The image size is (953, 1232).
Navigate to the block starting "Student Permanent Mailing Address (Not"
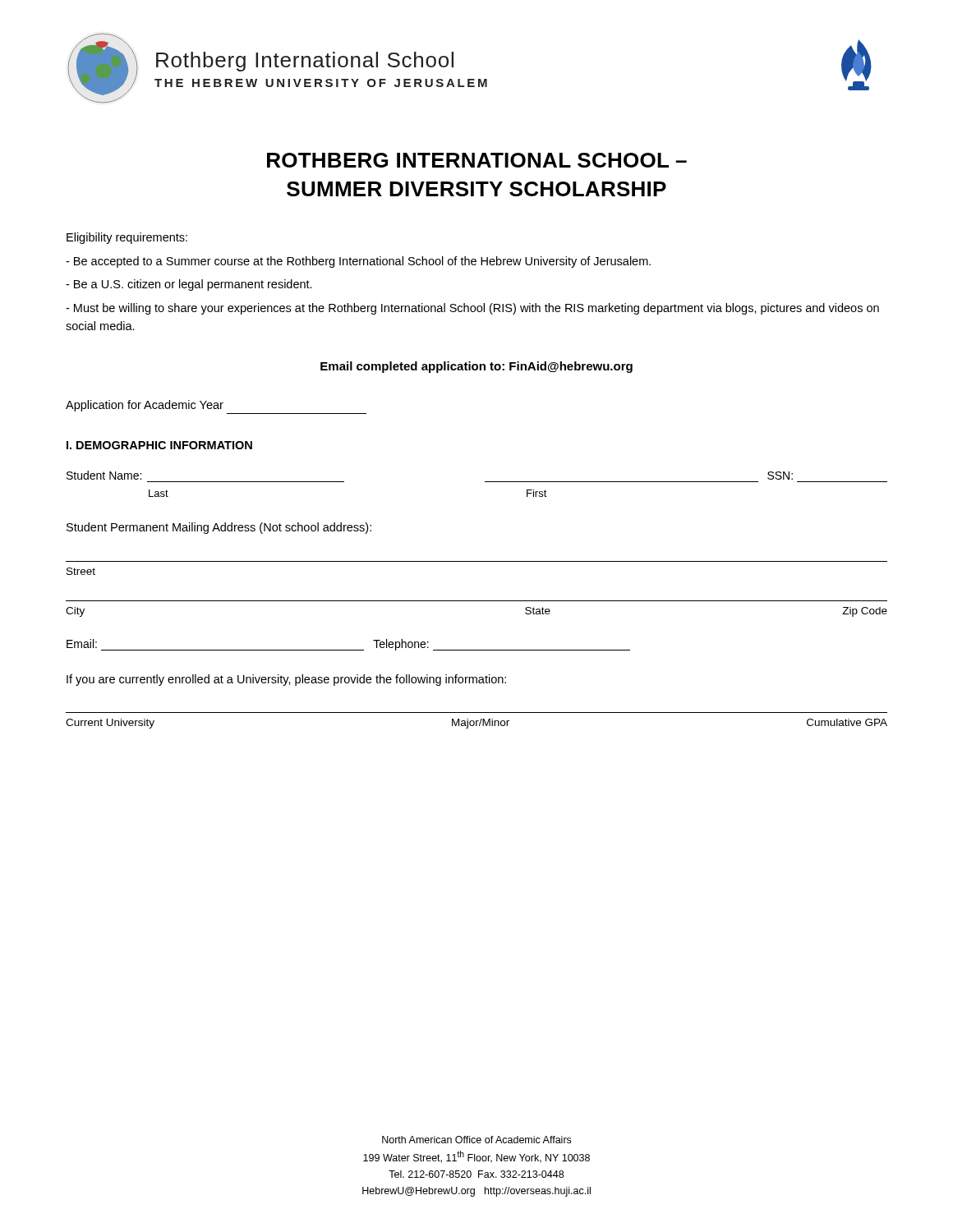219,527
